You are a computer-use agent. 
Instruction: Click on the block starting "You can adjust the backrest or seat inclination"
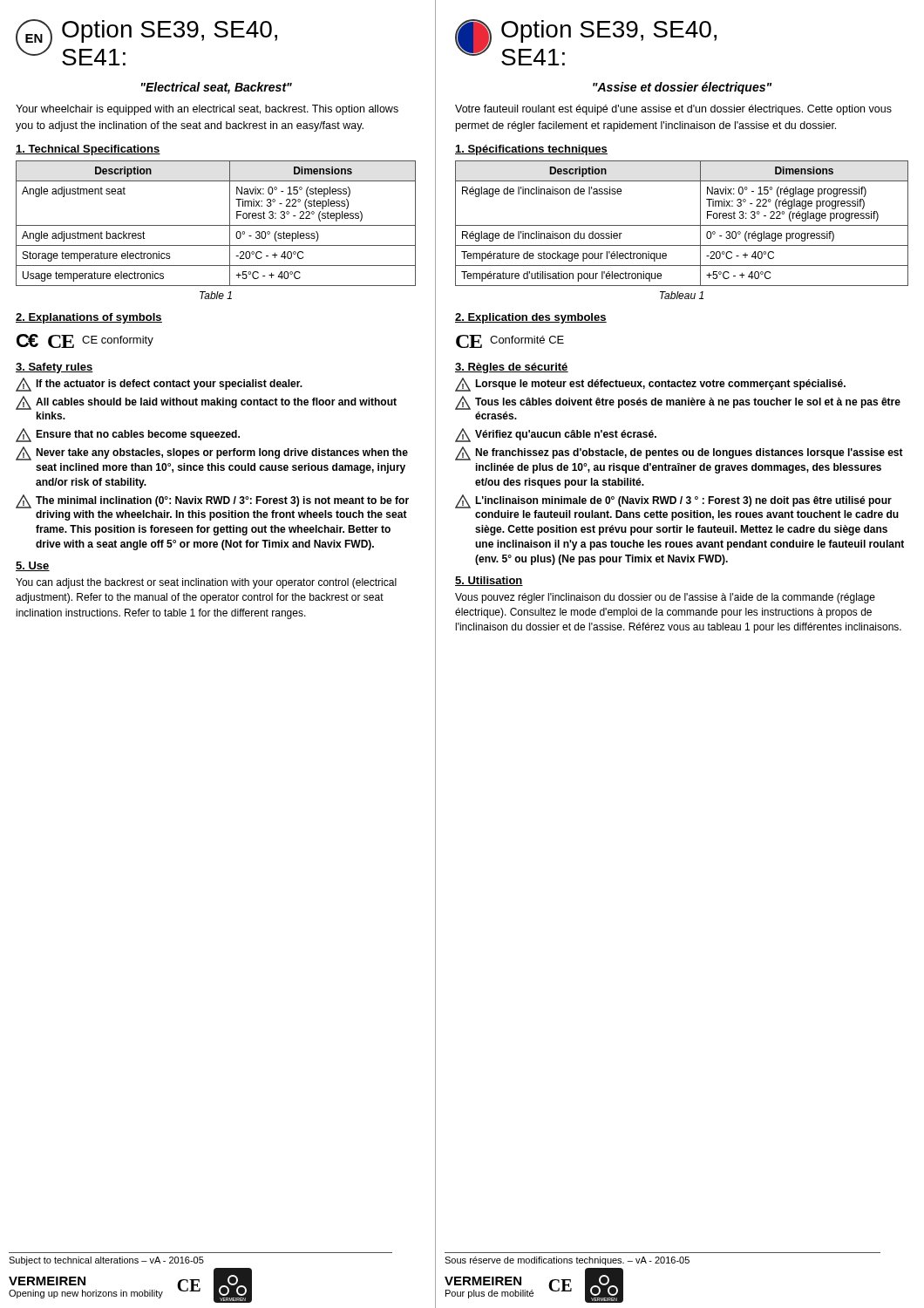[x=206, y=597]
